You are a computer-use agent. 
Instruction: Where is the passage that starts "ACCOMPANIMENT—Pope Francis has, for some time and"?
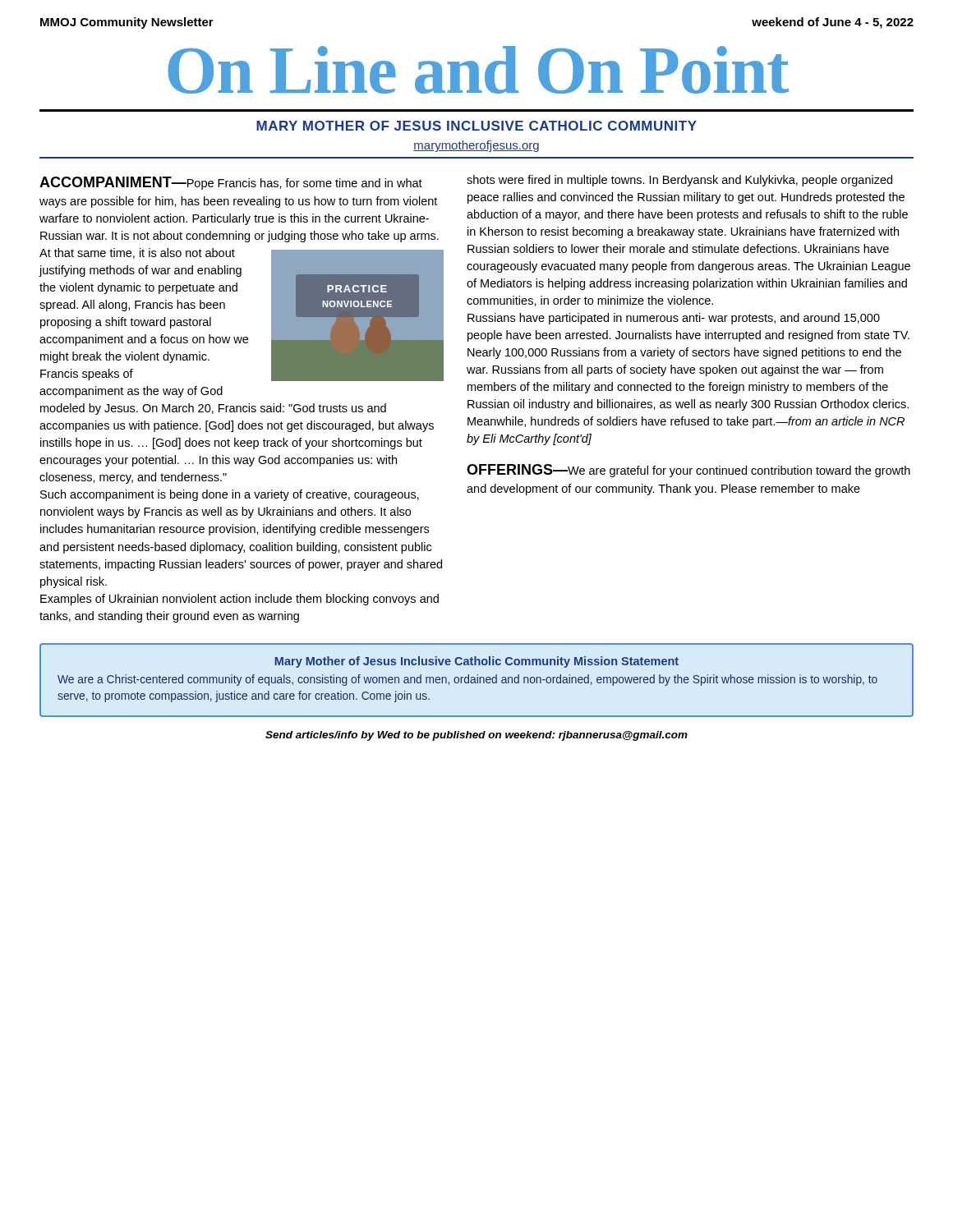[242, 398]
